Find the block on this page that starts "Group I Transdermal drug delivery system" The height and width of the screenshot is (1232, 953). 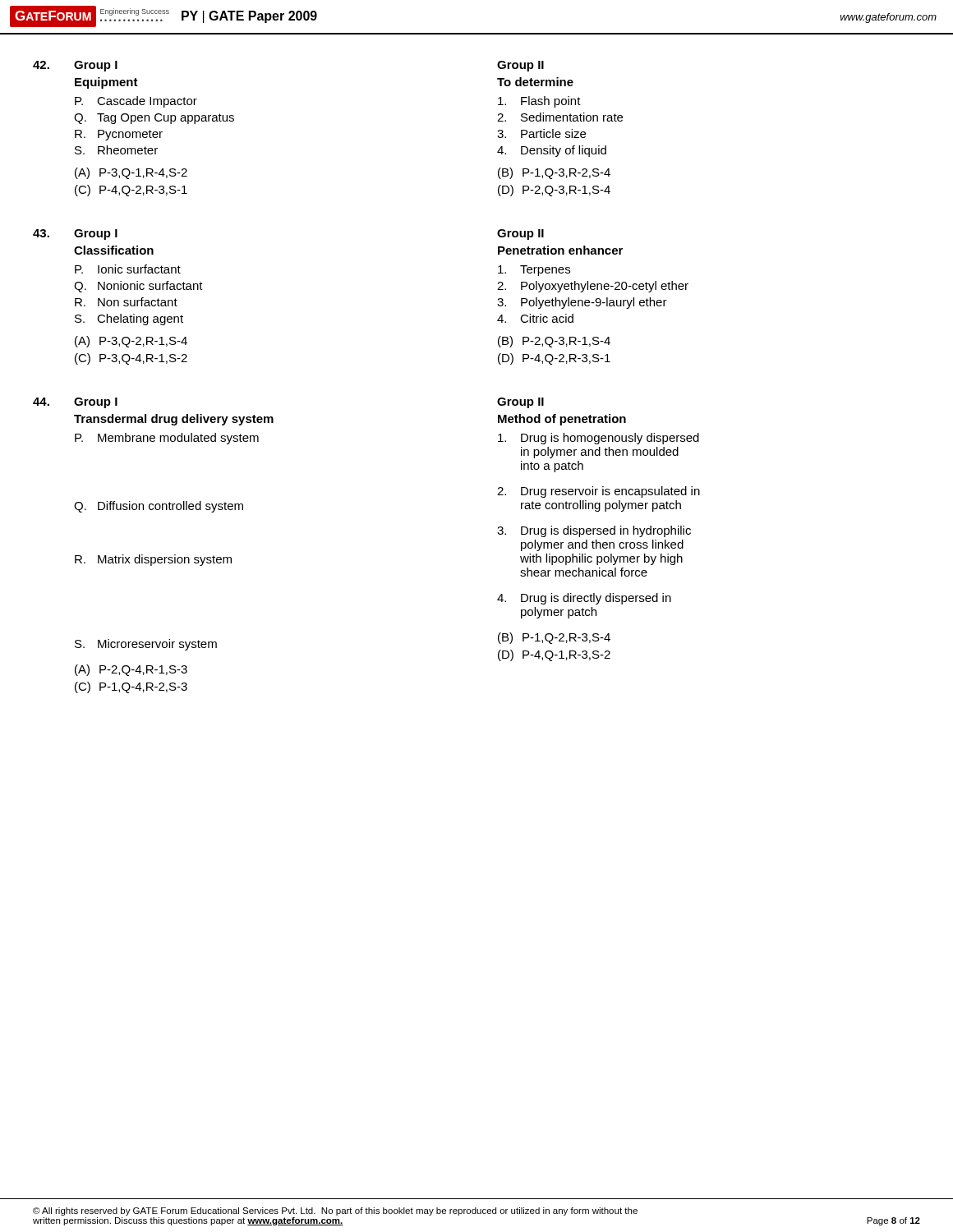point(98,403)
